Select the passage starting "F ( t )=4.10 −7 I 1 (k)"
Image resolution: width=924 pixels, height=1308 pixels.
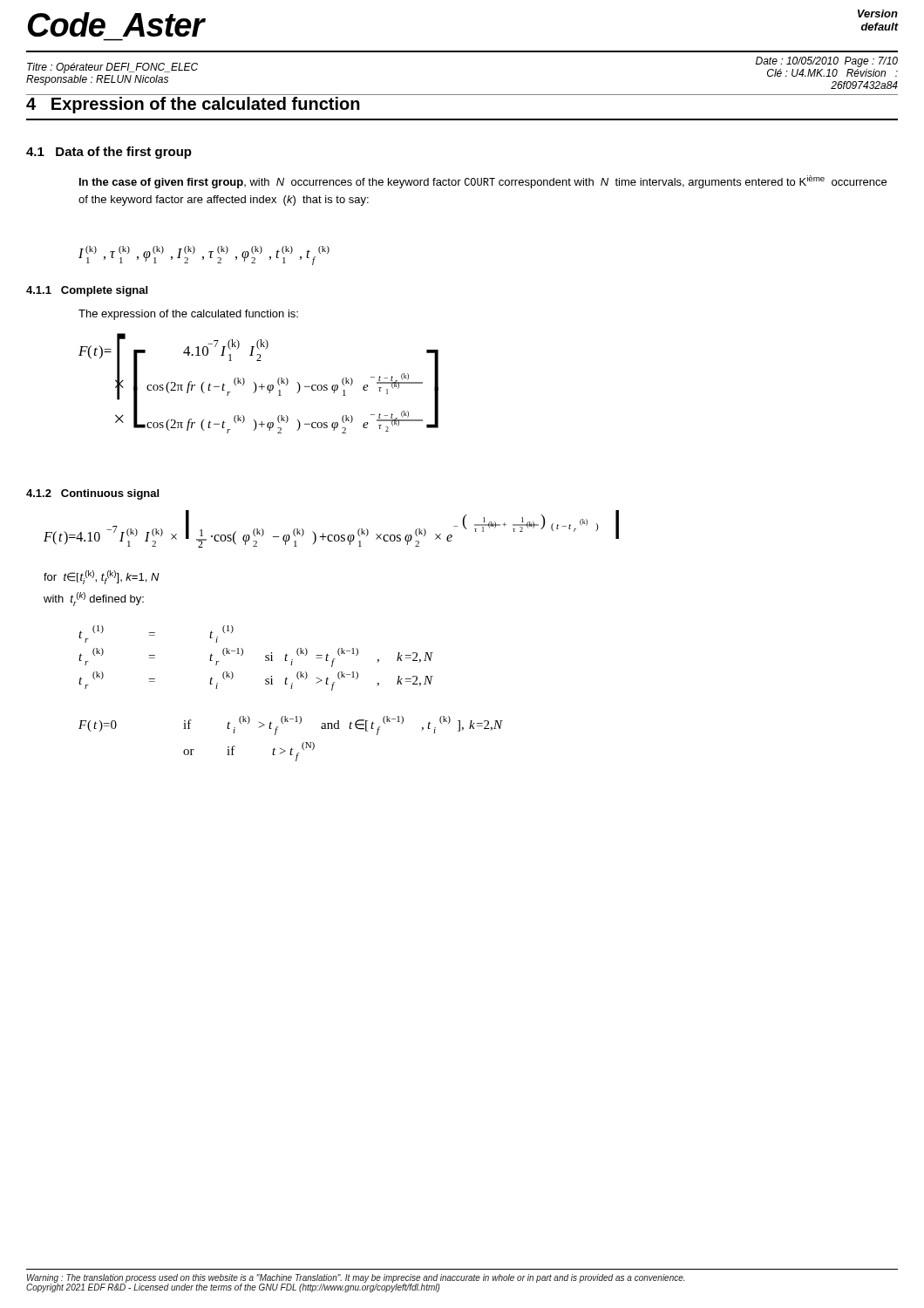pos(445,536)
